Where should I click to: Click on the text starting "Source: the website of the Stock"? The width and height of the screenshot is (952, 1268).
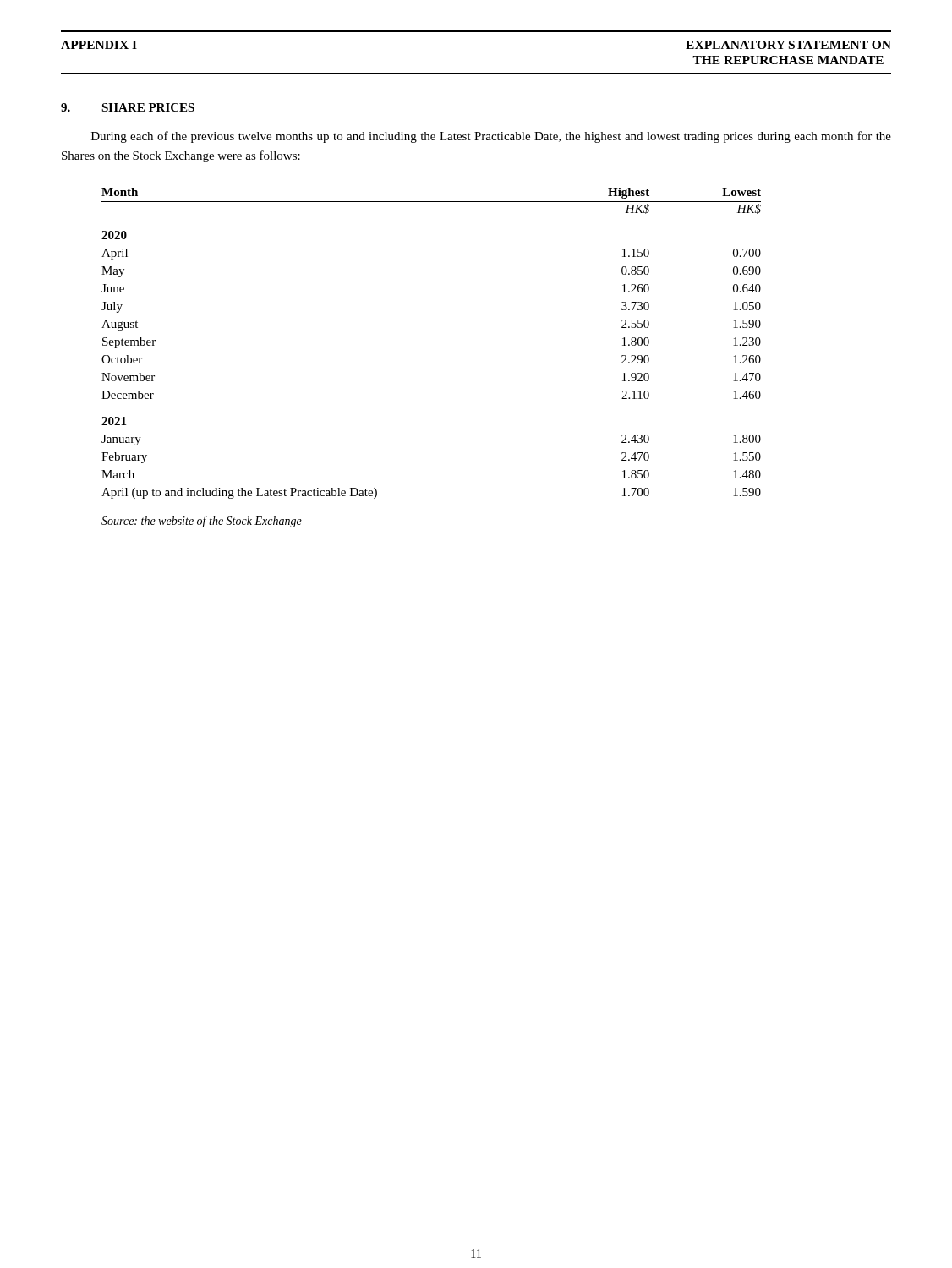click(x=201, y=521)
